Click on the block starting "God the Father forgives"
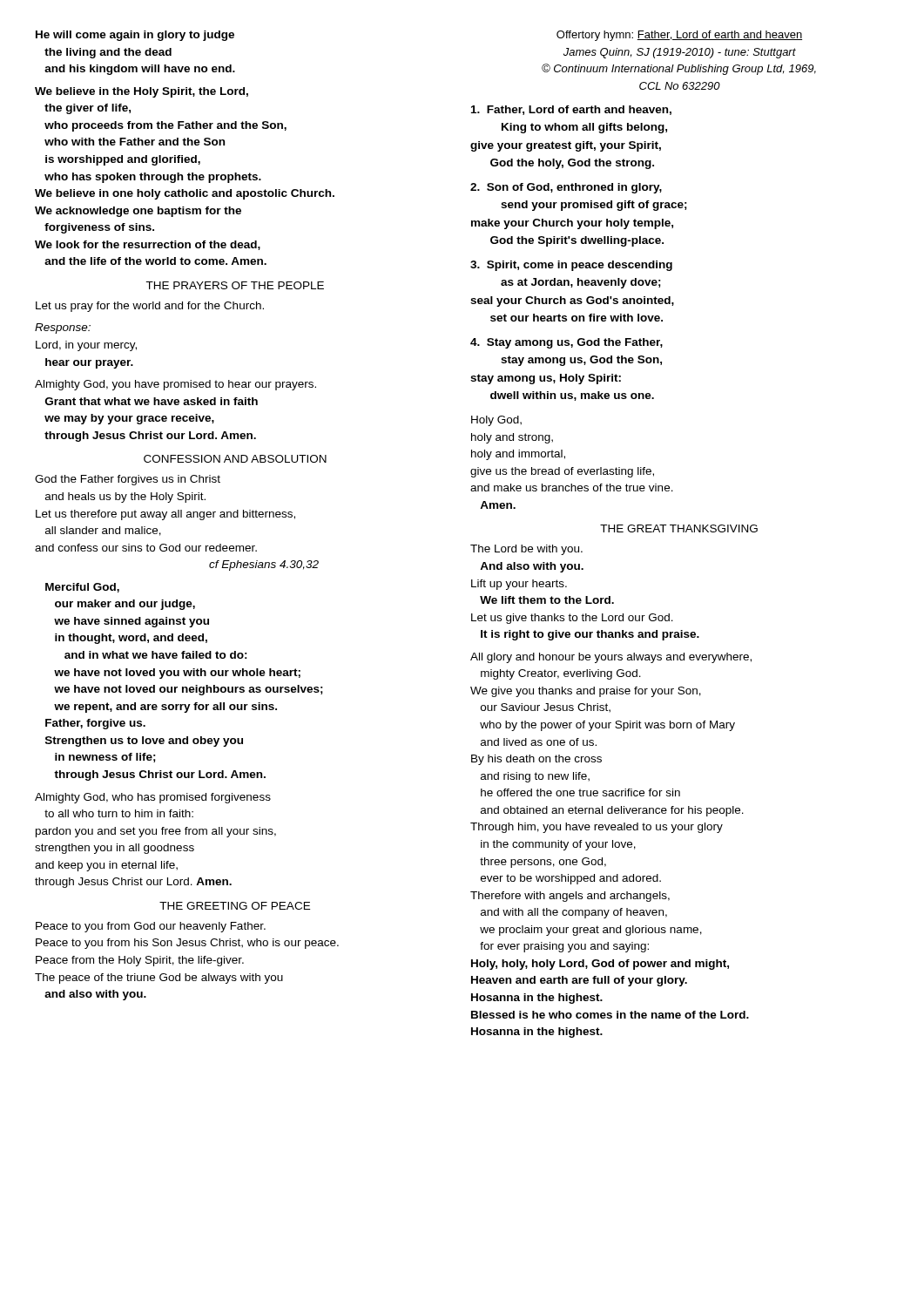Viewport: 924px width, 1307px height. [177, 522]
